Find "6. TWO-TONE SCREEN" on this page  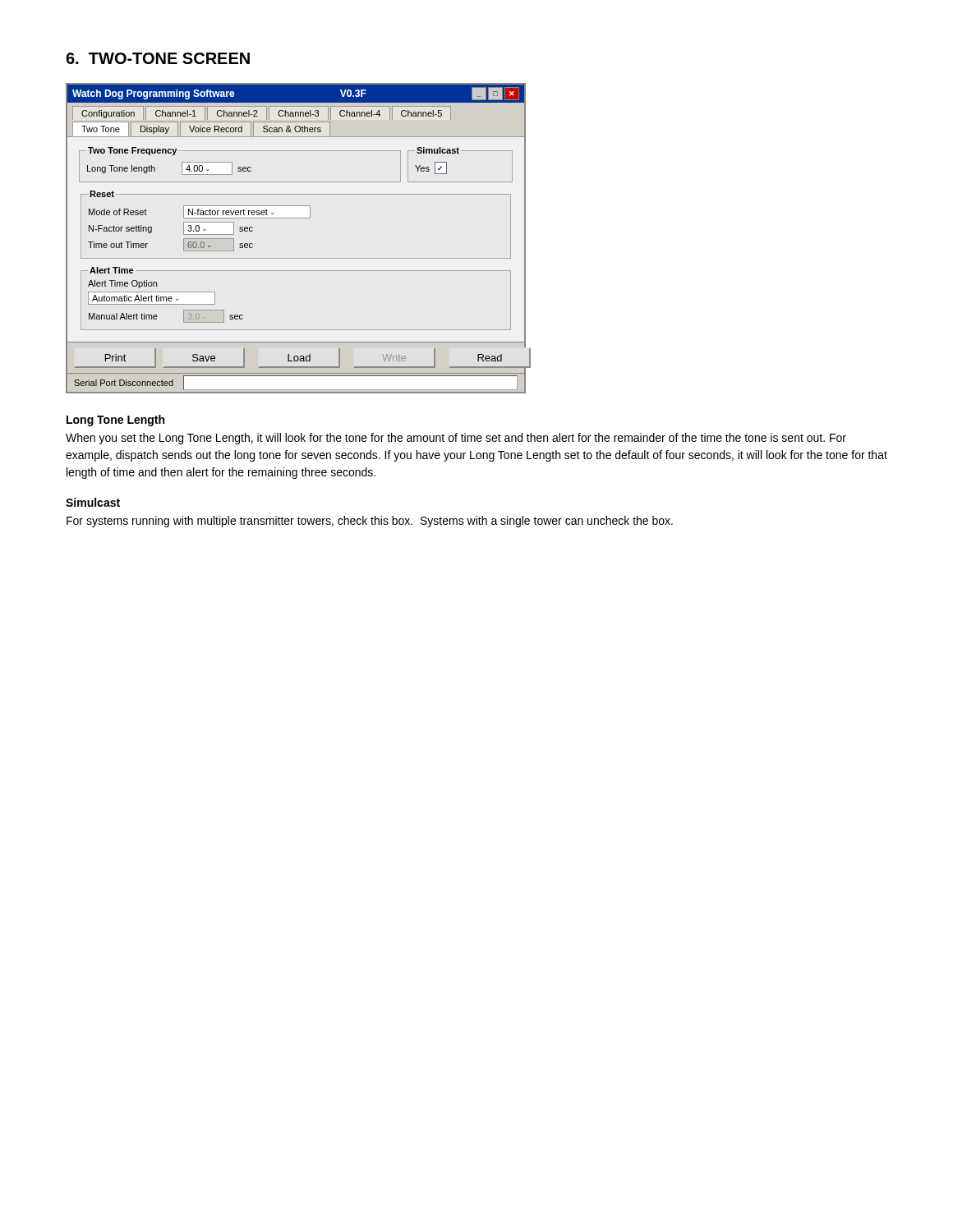tap(158, 58)
